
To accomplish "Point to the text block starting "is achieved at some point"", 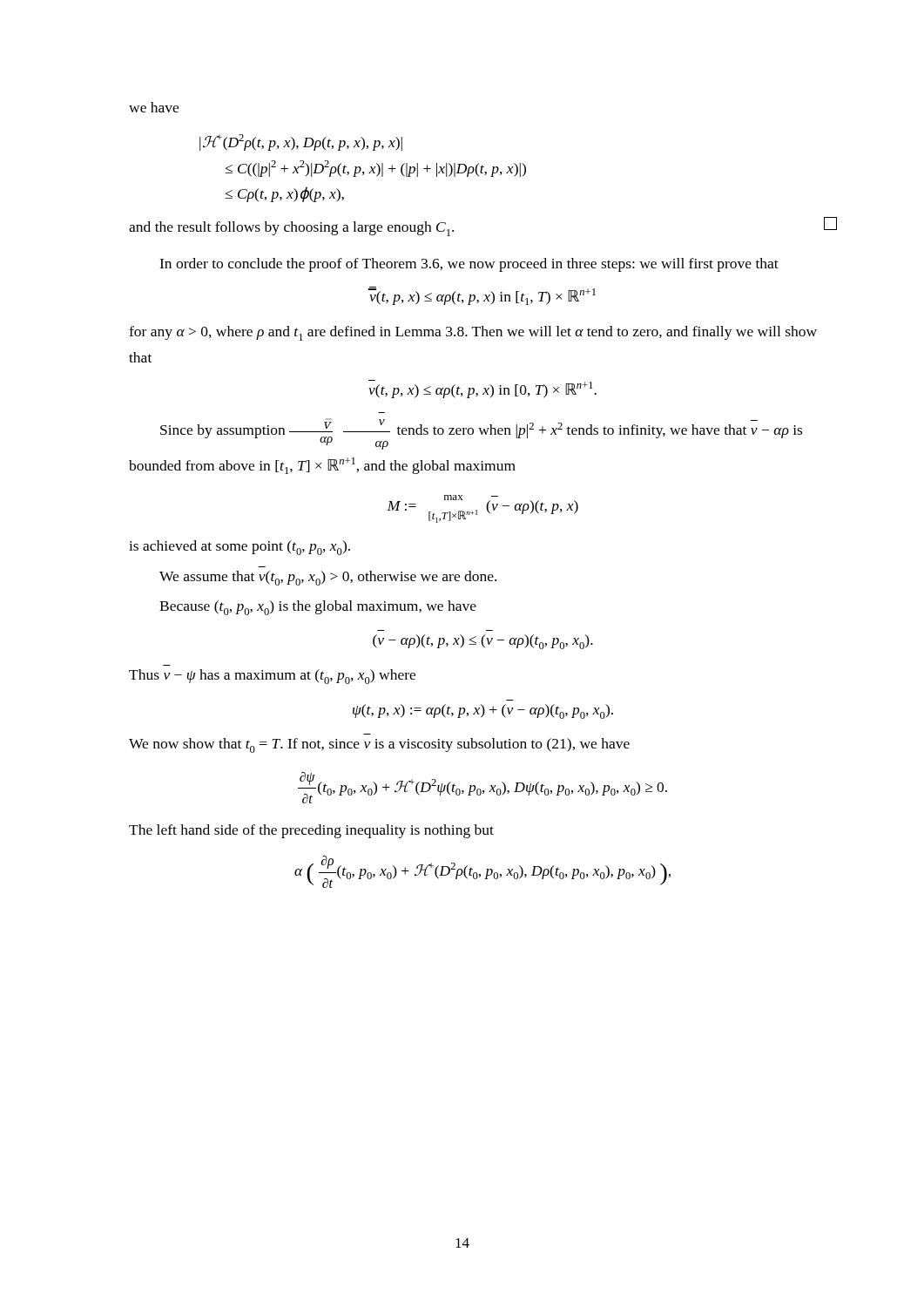I will tap(240, 547).
